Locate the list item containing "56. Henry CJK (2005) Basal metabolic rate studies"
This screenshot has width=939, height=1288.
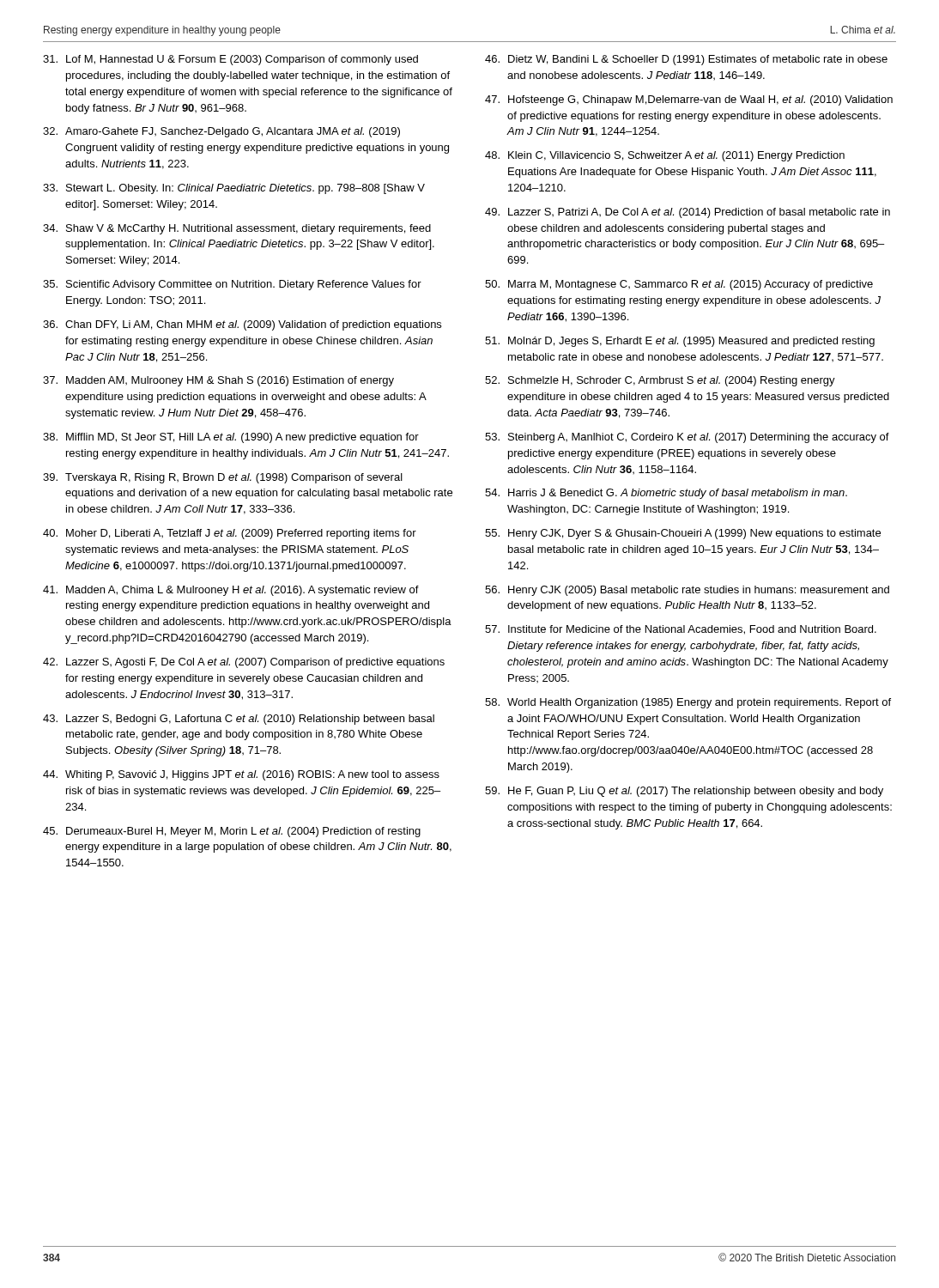[x=691, y=598]
